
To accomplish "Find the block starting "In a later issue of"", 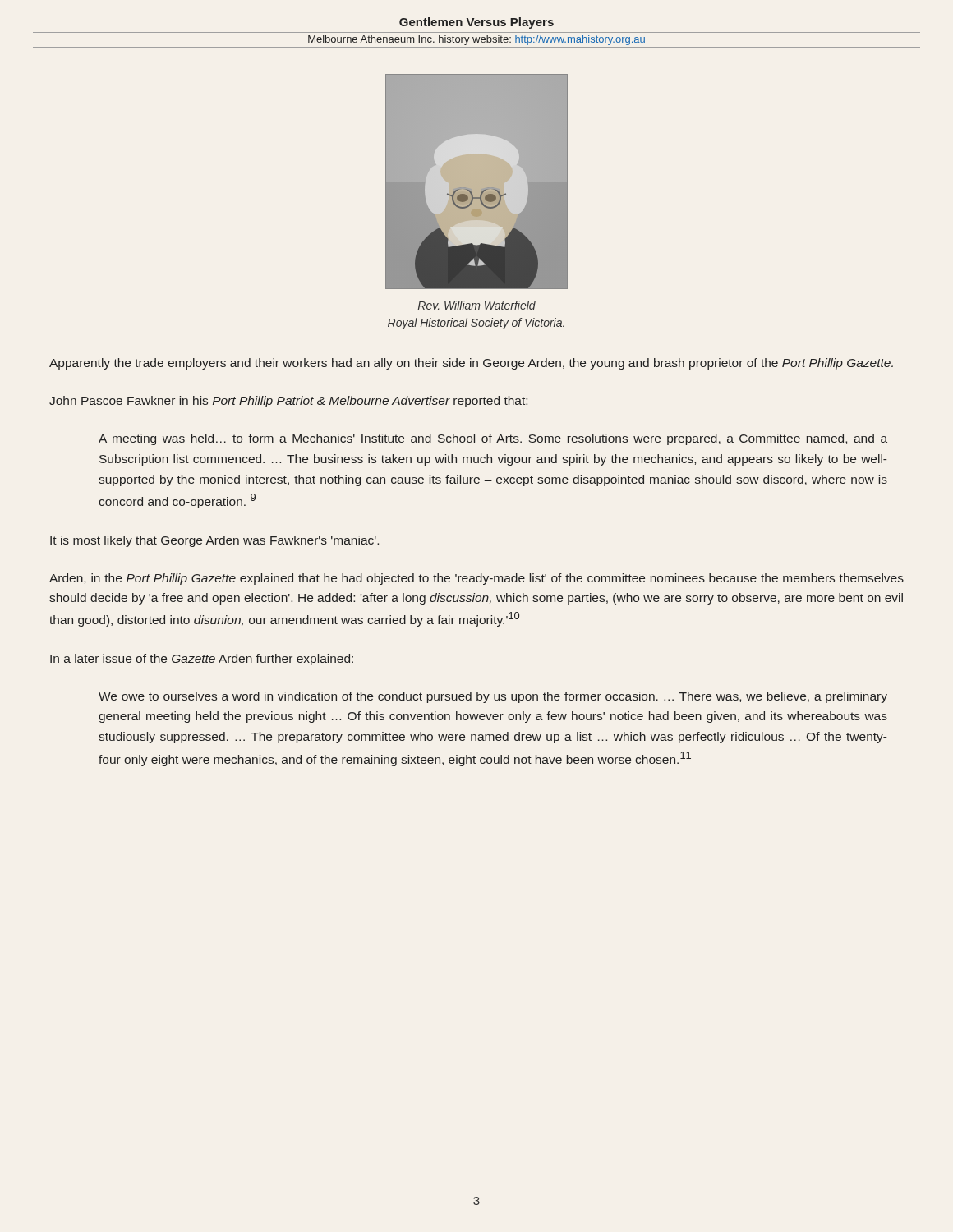I will point(202,658).
